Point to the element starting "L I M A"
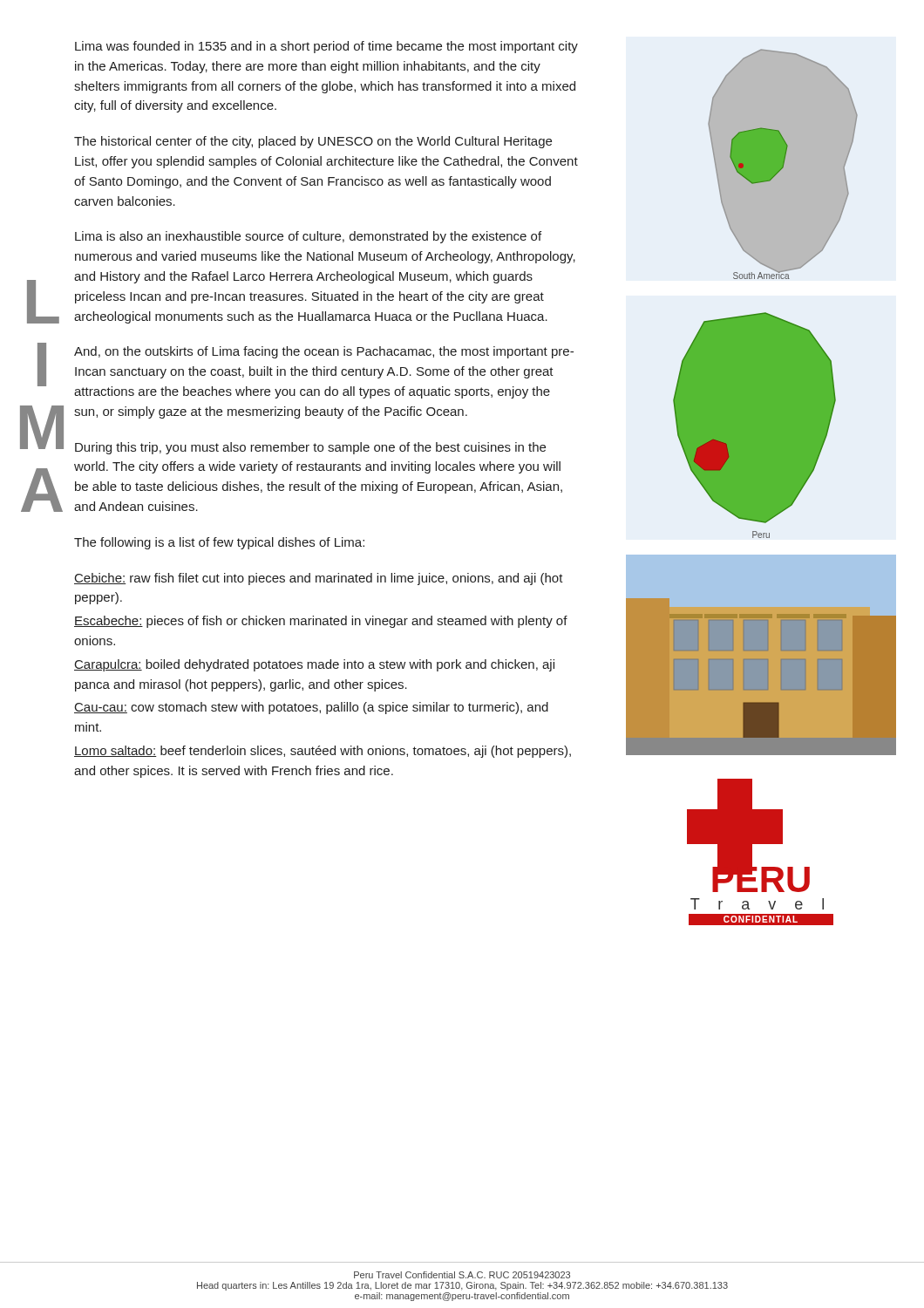The image size is (924, 1308). pyautogui.click(x=42, y=398)
